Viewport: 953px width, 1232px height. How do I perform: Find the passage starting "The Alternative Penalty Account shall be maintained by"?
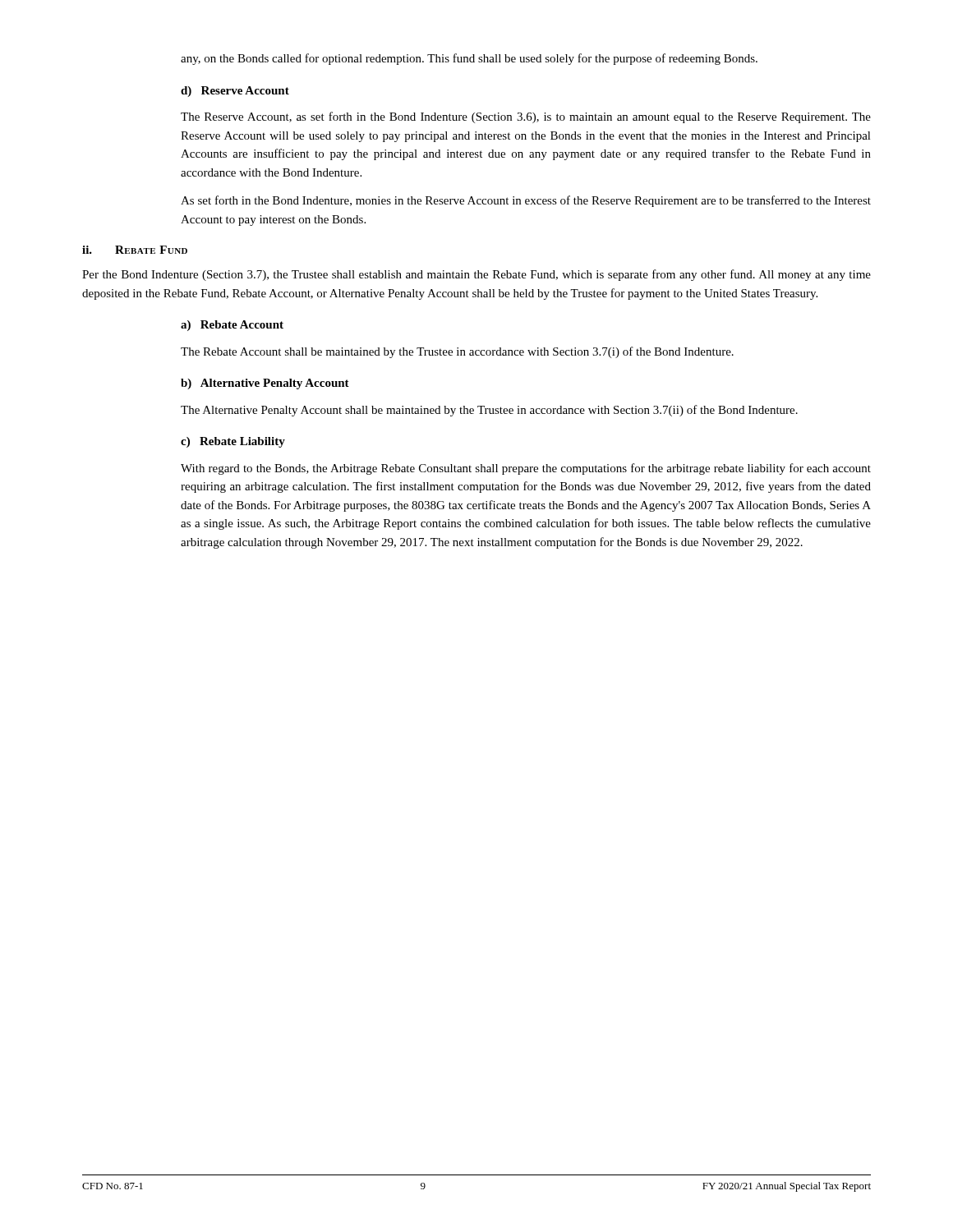tap(526, 410)
